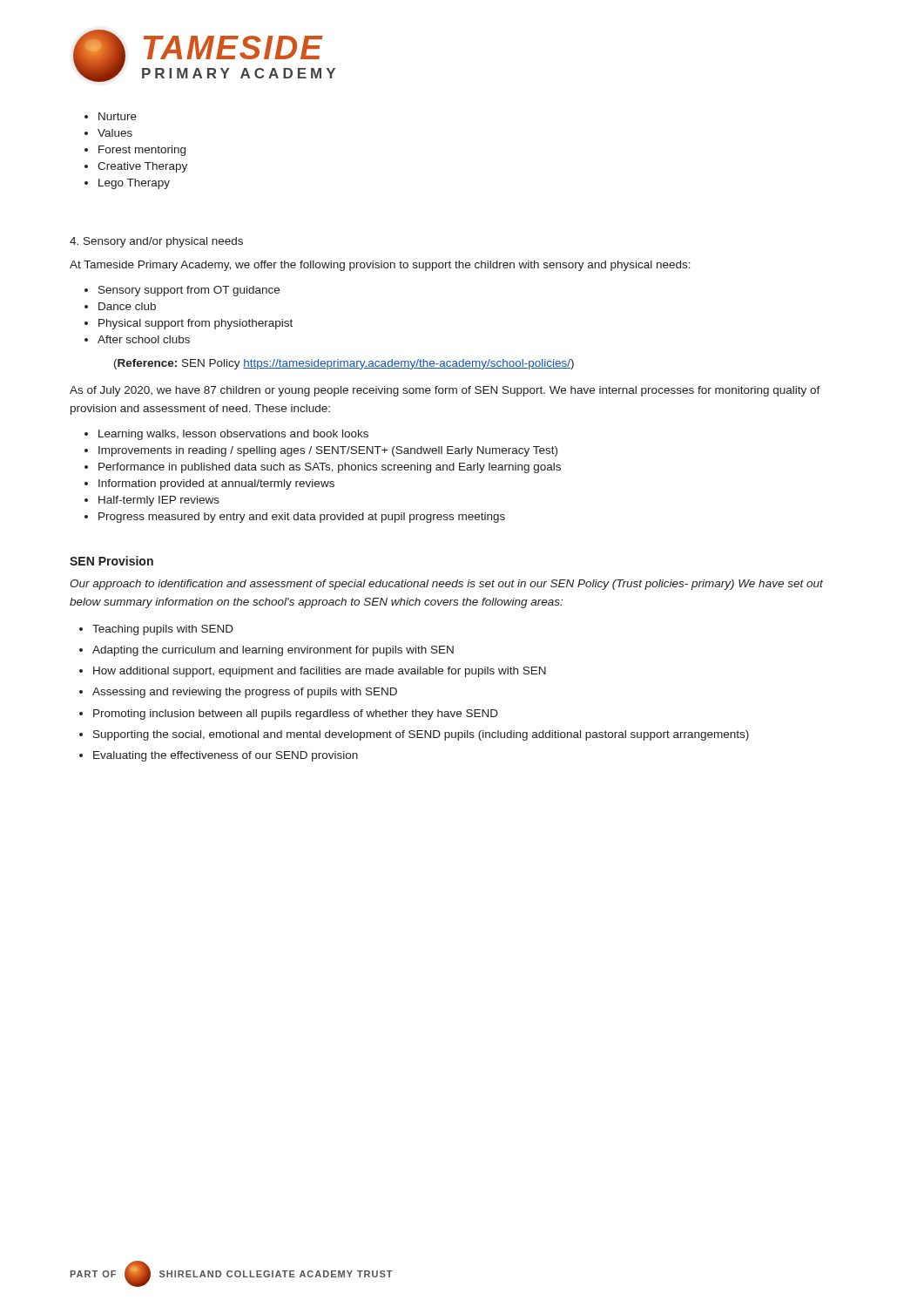Find the text that reads "(Reference: SEN Policy https://tamesideprimary.academy/the-academy/school-policies/)"
The width and height of the screenshot is (924, 1307).
pyautogui.click(x=344, y=363)
